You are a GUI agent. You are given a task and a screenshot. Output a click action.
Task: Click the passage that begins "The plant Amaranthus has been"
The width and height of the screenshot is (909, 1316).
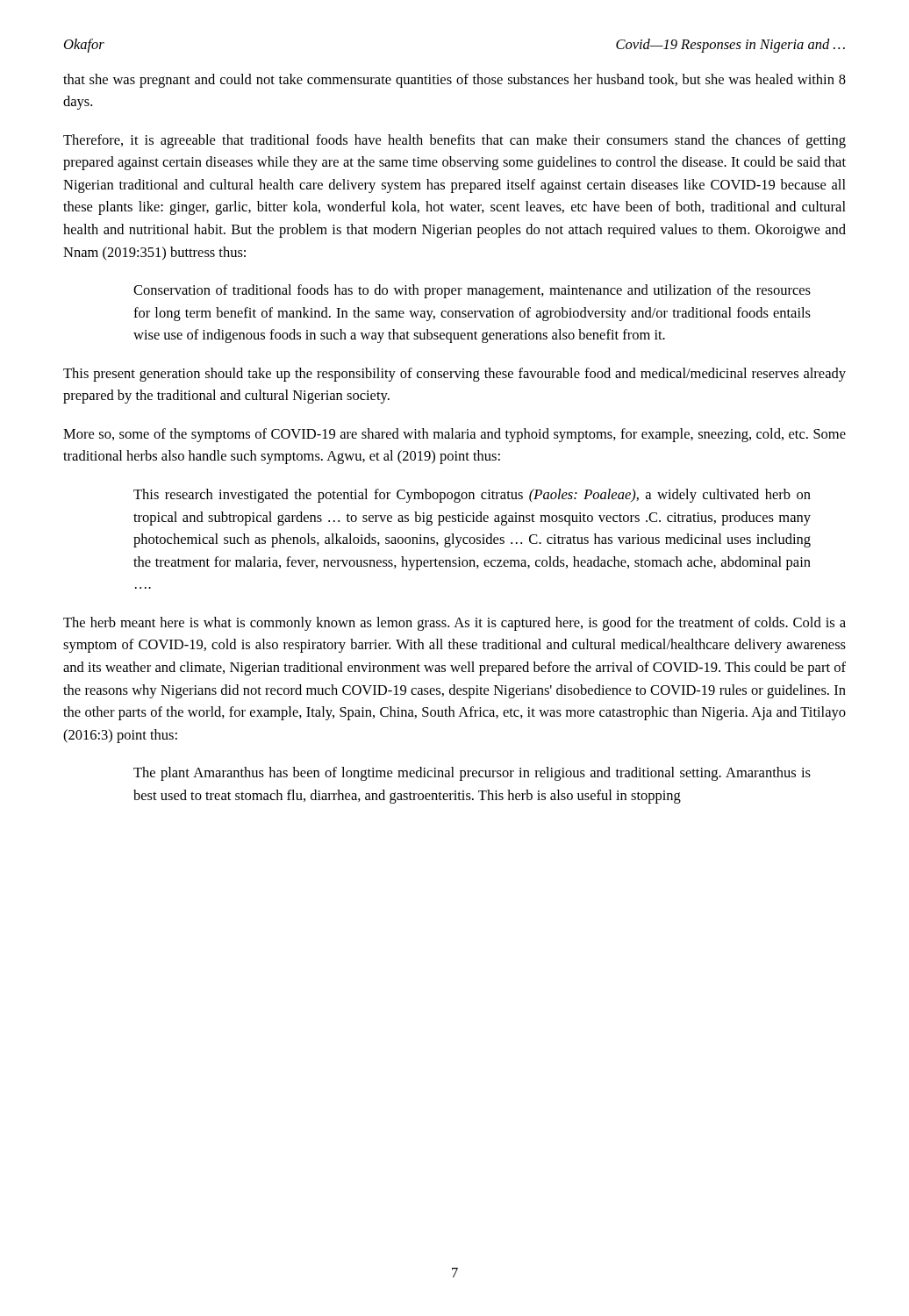coord(472,784)
